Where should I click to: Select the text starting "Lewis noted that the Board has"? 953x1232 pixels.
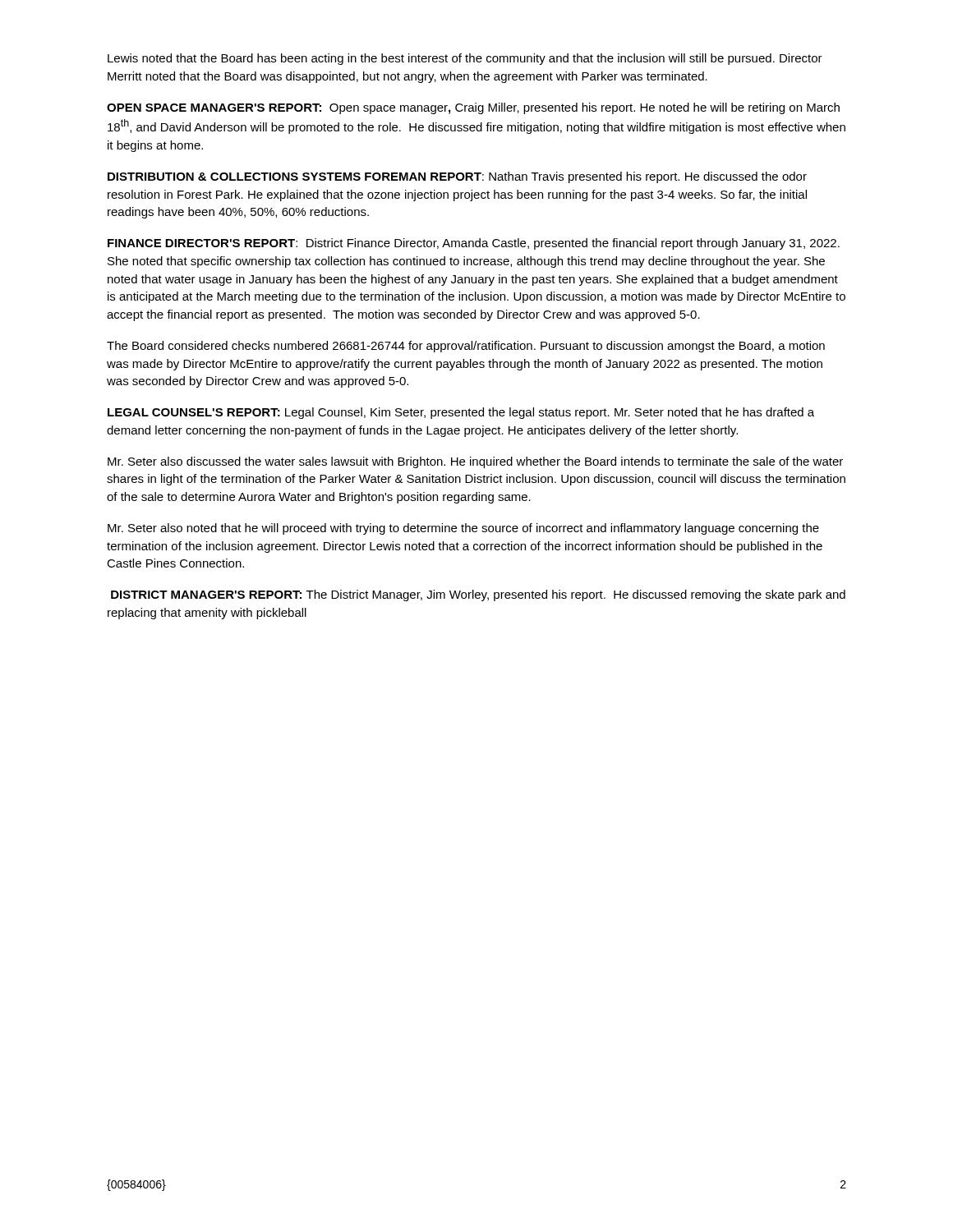point(464,67)
